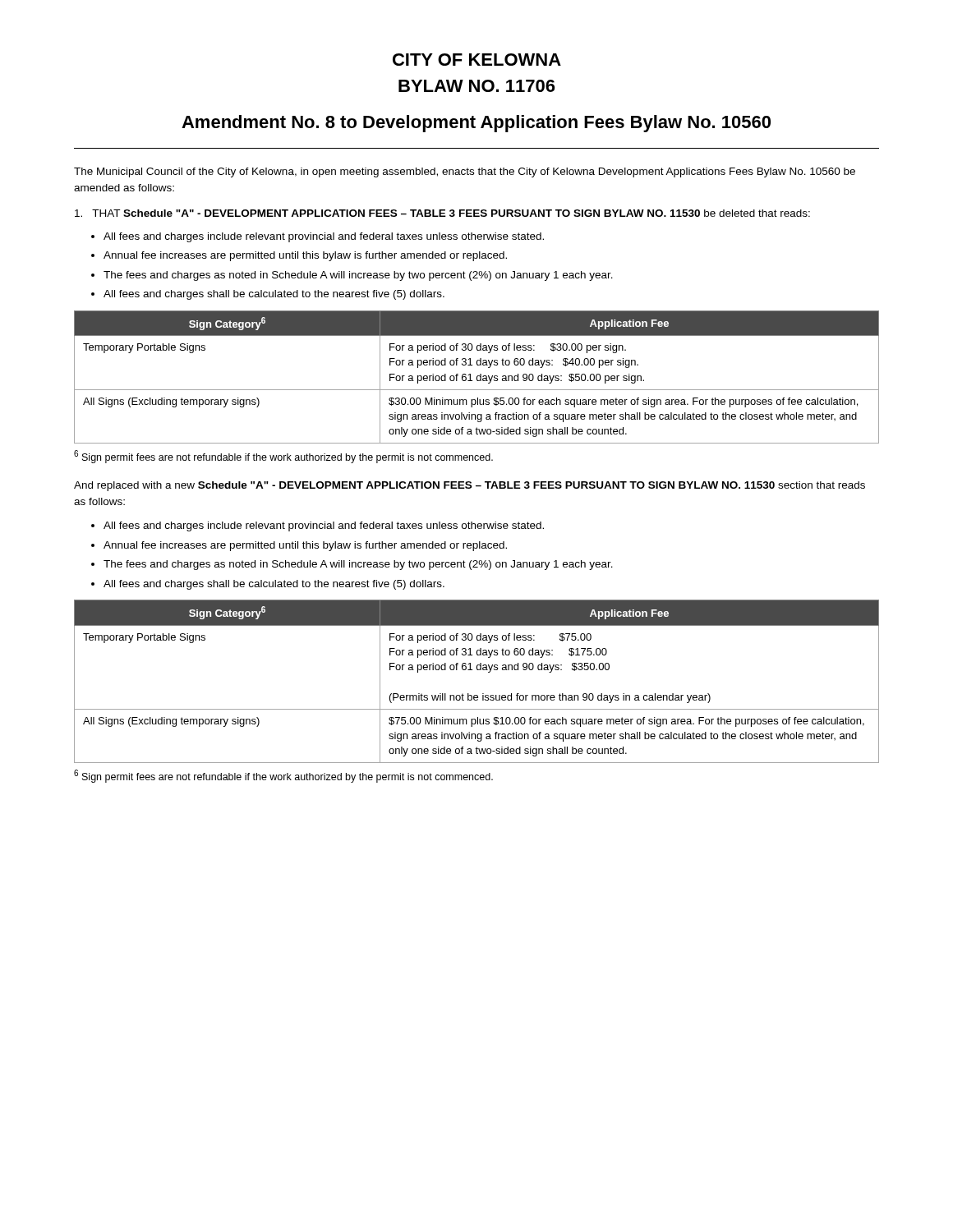Locate the title that opens with "Amendment No. 8"

[476, 122]
